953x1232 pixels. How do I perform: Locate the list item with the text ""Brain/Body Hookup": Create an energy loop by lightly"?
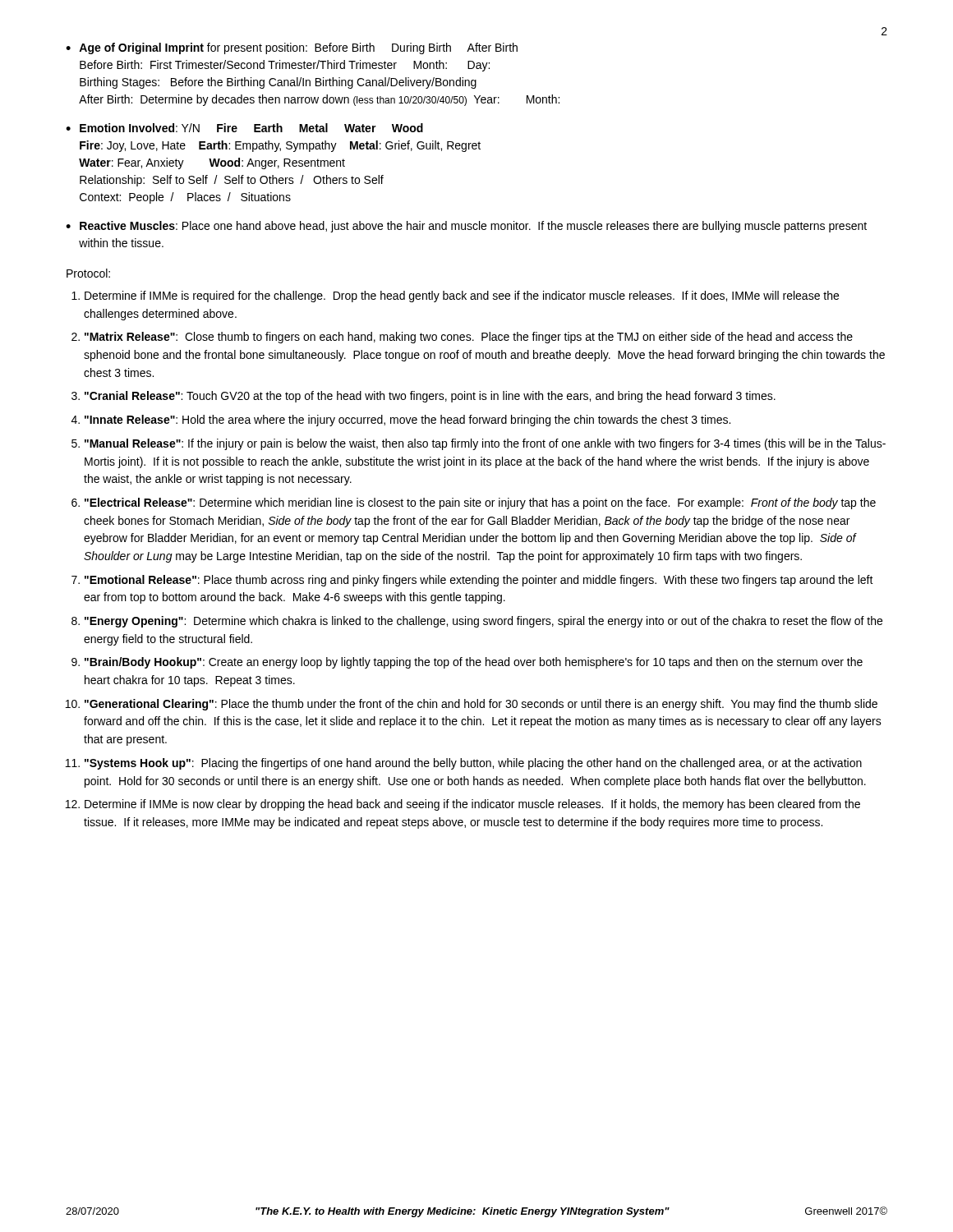click(x=473, y=671)
